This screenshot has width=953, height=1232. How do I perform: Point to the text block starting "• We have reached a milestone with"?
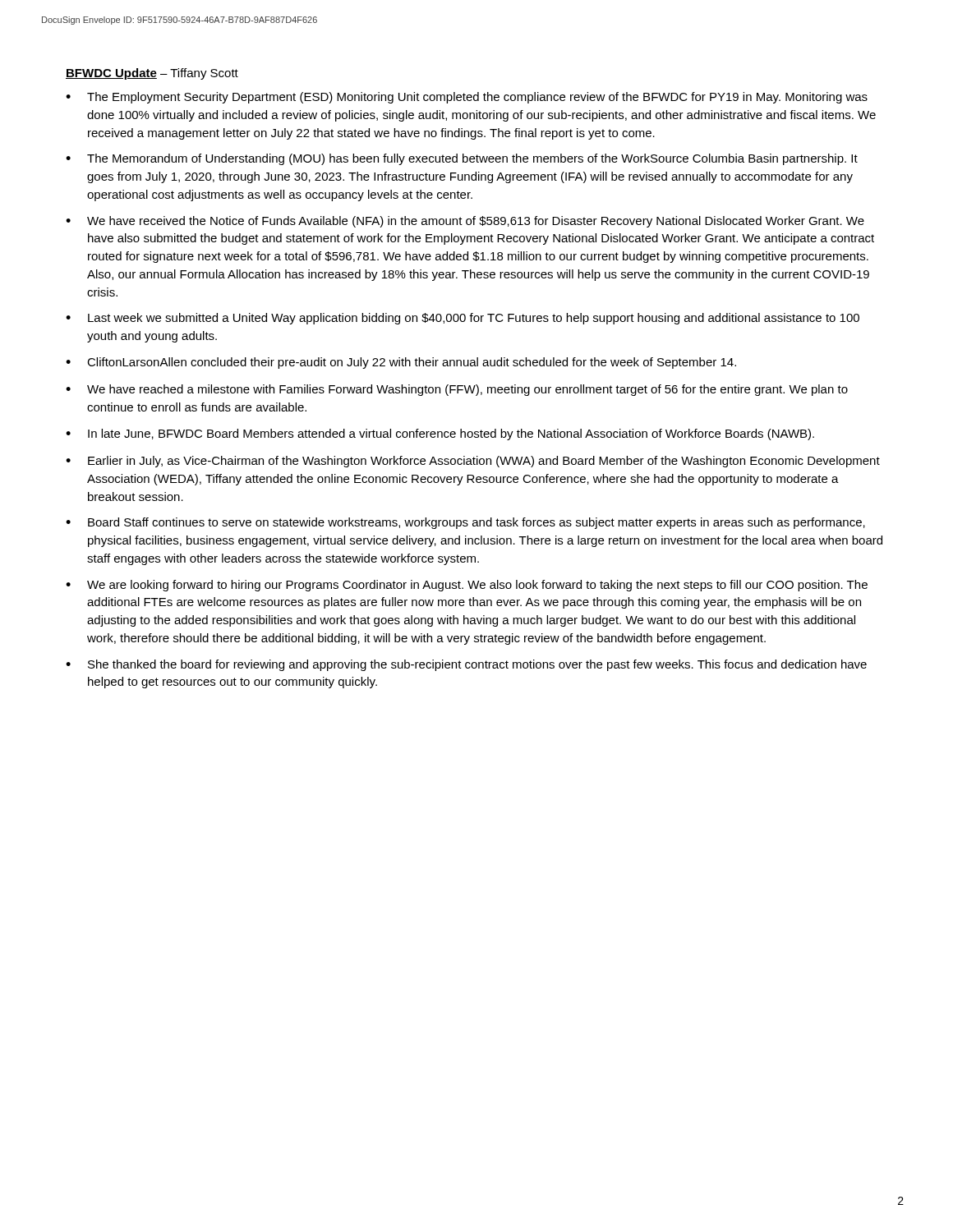(476, 398)
